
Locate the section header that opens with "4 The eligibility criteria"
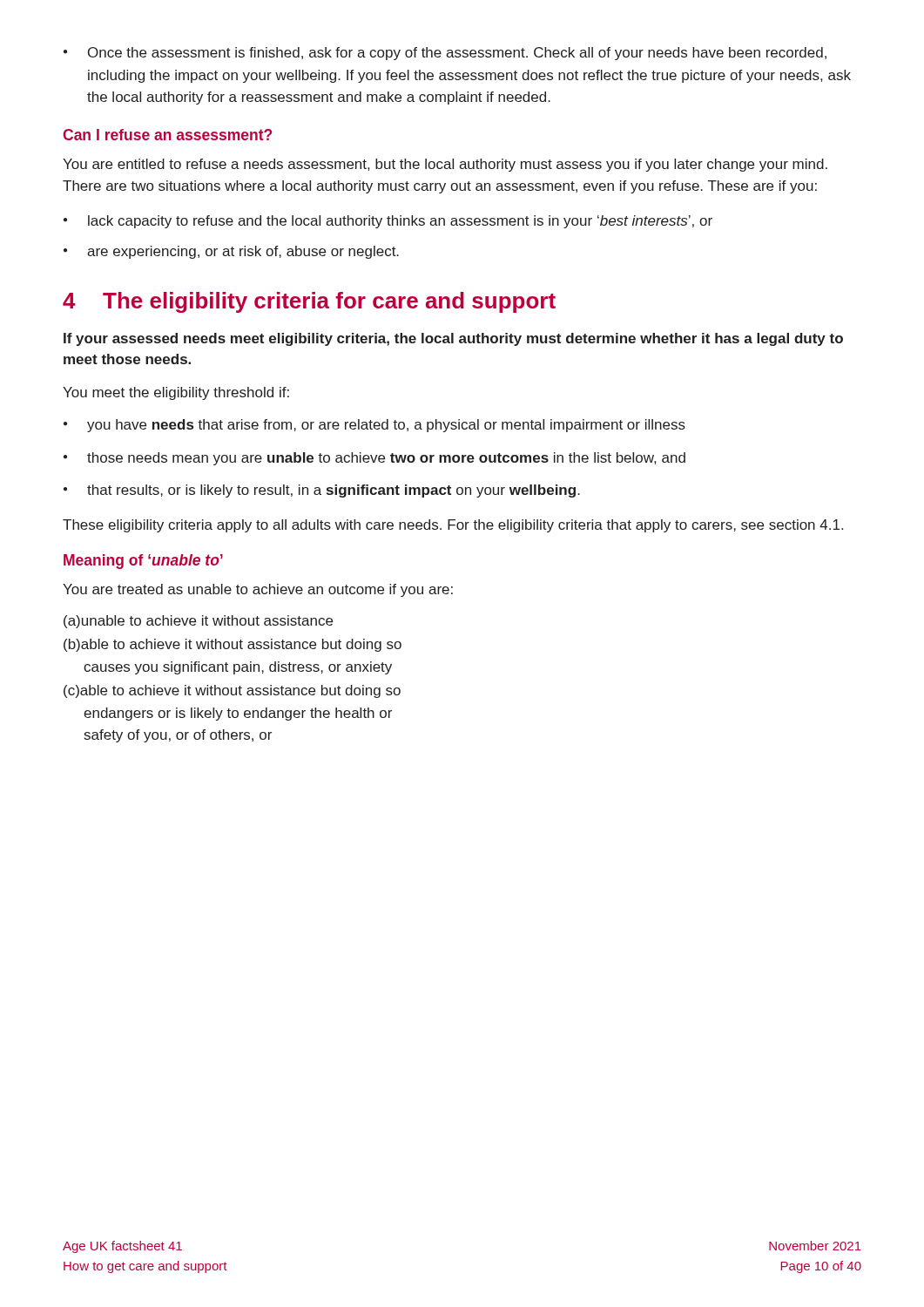(x=309, y=301)
